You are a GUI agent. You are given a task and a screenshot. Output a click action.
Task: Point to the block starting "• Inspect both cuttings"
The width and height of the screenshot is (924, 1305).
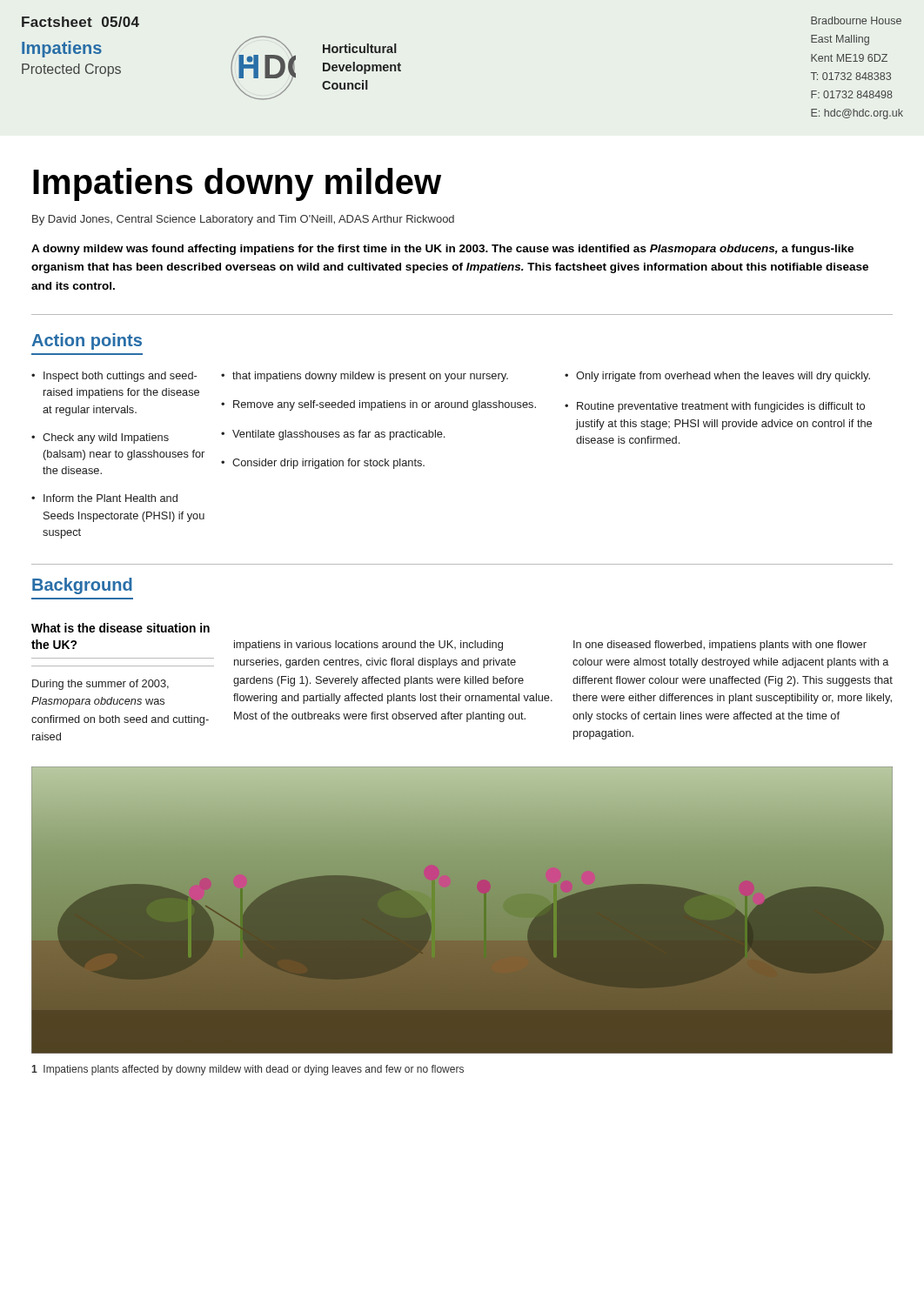116,391
